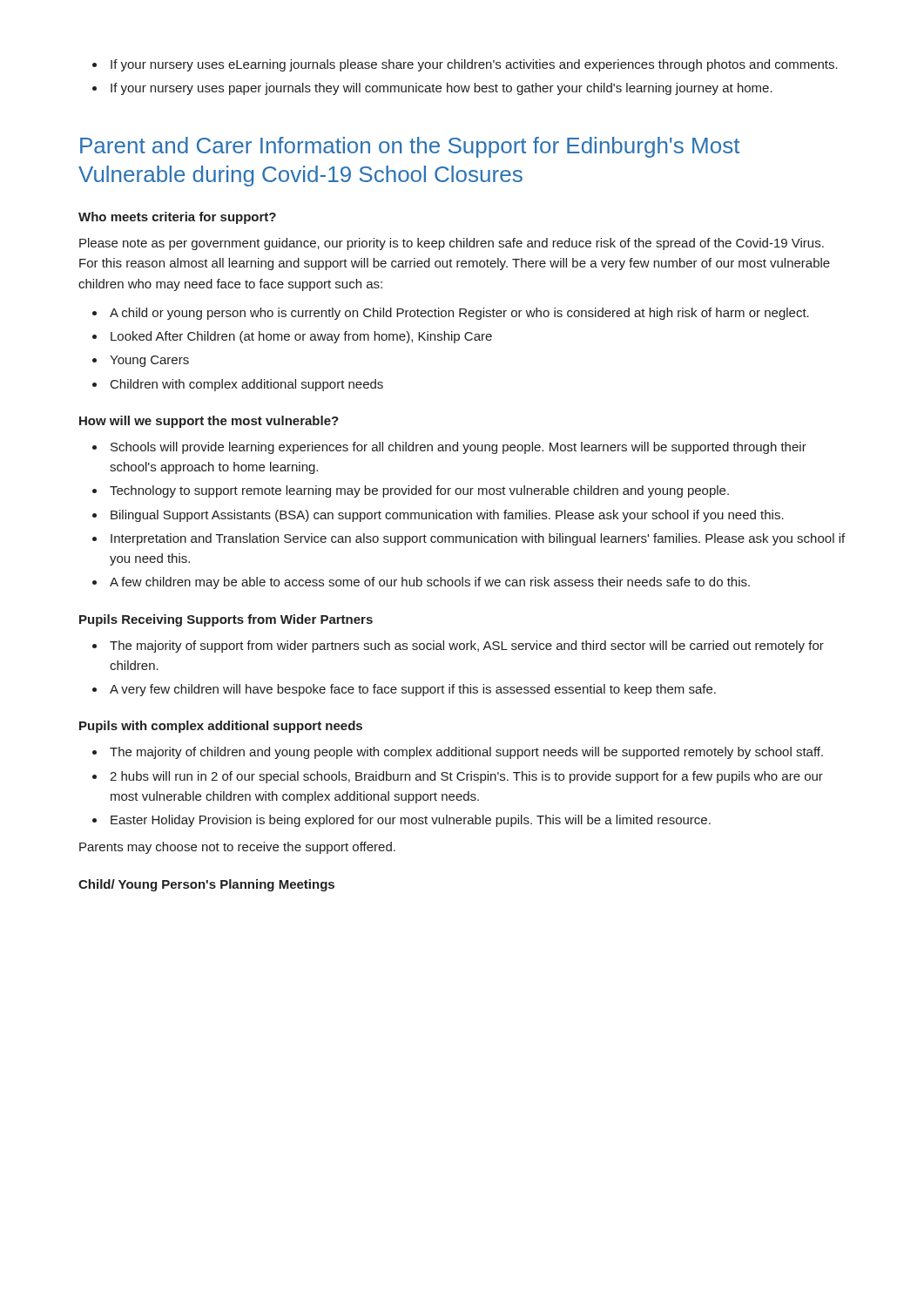Click the passage that begins "The majority of children"
The image size is (924, 1307).
click(467, 752)
